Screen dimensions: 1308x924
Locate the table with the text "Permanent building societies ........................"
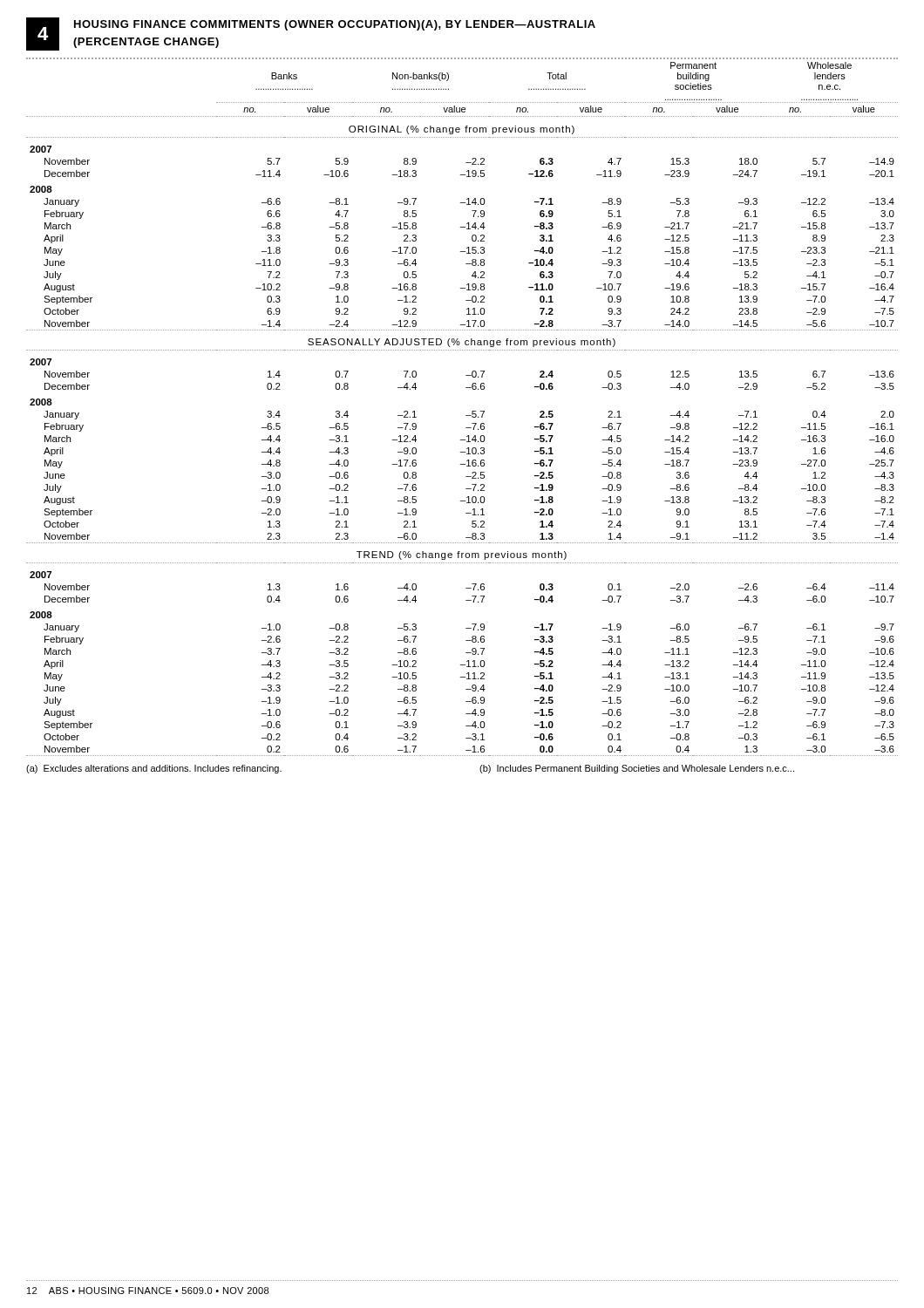coord(462,409)
